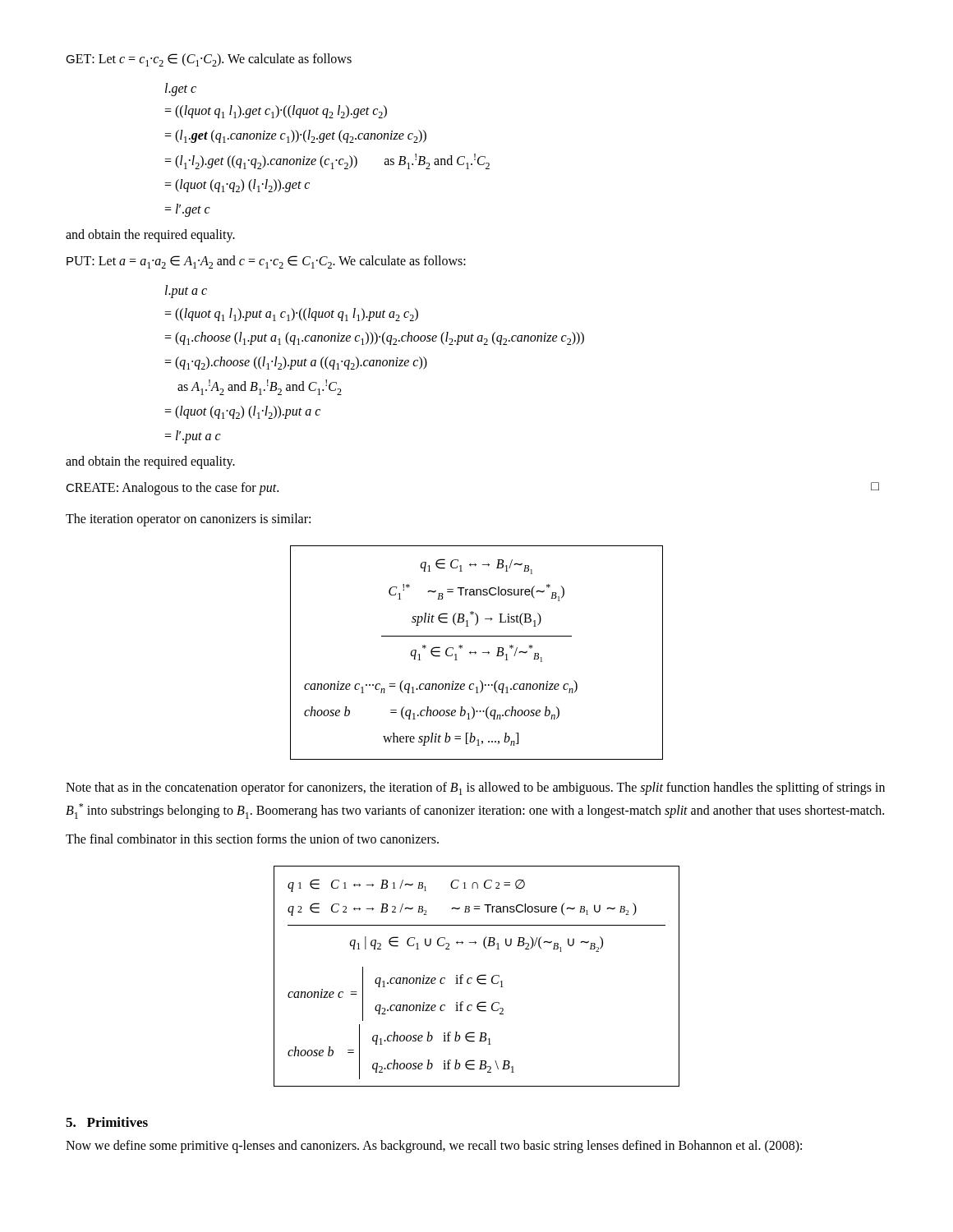
Task: Find the text containing "CREATE: Analogous to the case for put. □"
Action: click(176, 488)
